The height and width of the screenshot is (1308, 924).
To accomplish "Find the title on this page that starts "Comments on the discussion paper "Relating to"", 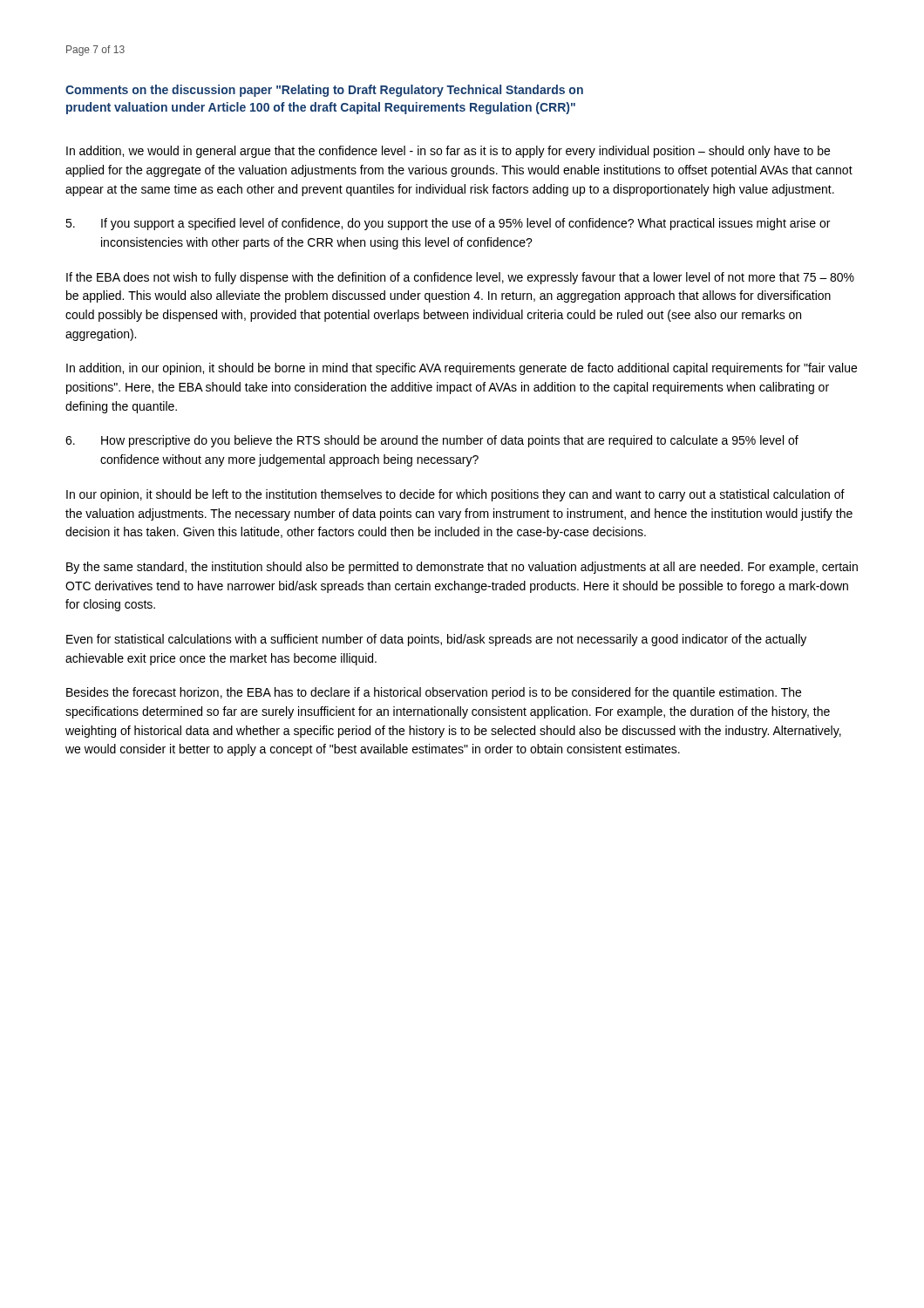I will coord(325,98).
